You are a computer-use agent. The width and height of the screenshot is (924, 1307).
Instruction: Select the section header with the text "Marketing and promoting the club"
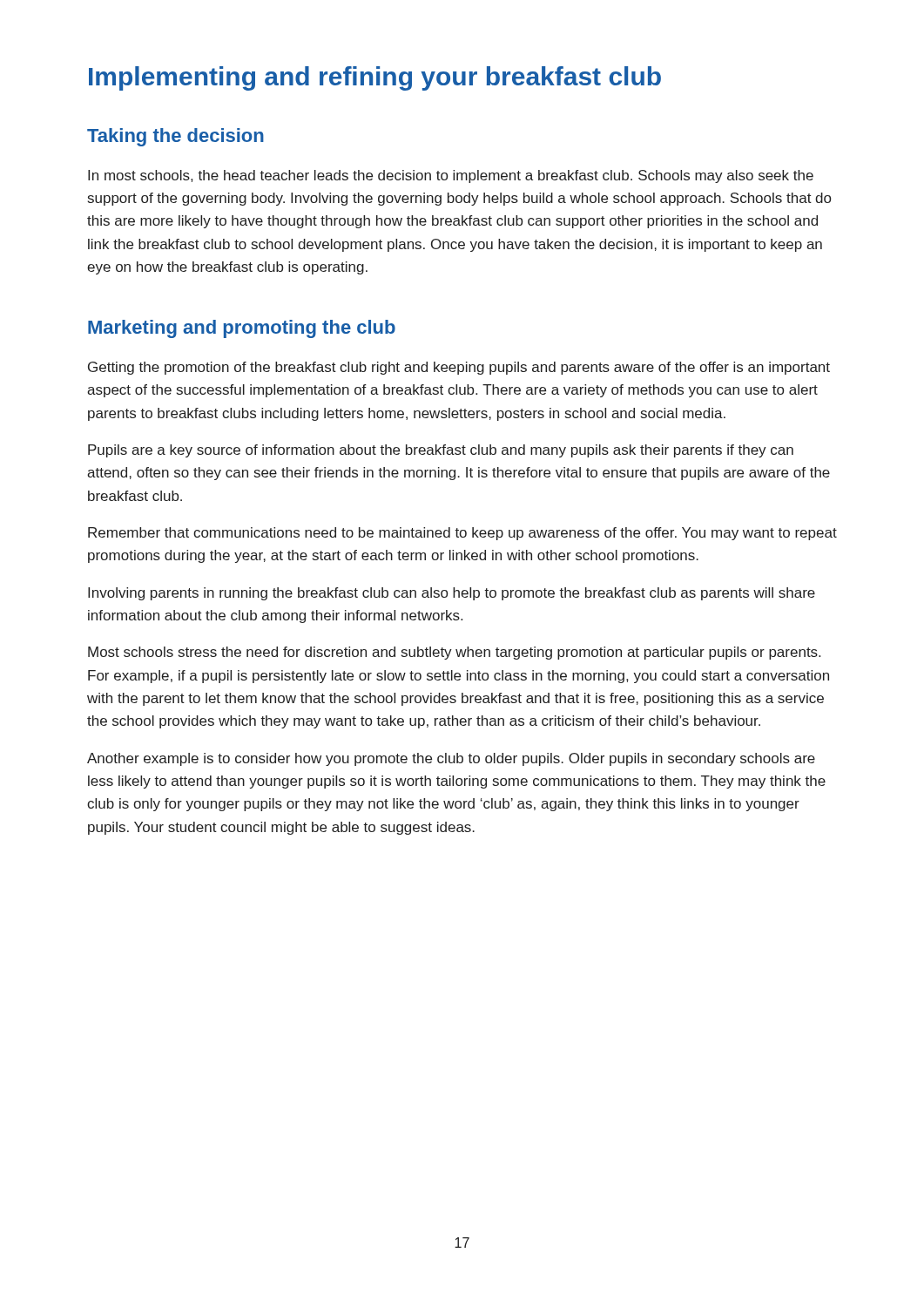[x=242, y=329]
